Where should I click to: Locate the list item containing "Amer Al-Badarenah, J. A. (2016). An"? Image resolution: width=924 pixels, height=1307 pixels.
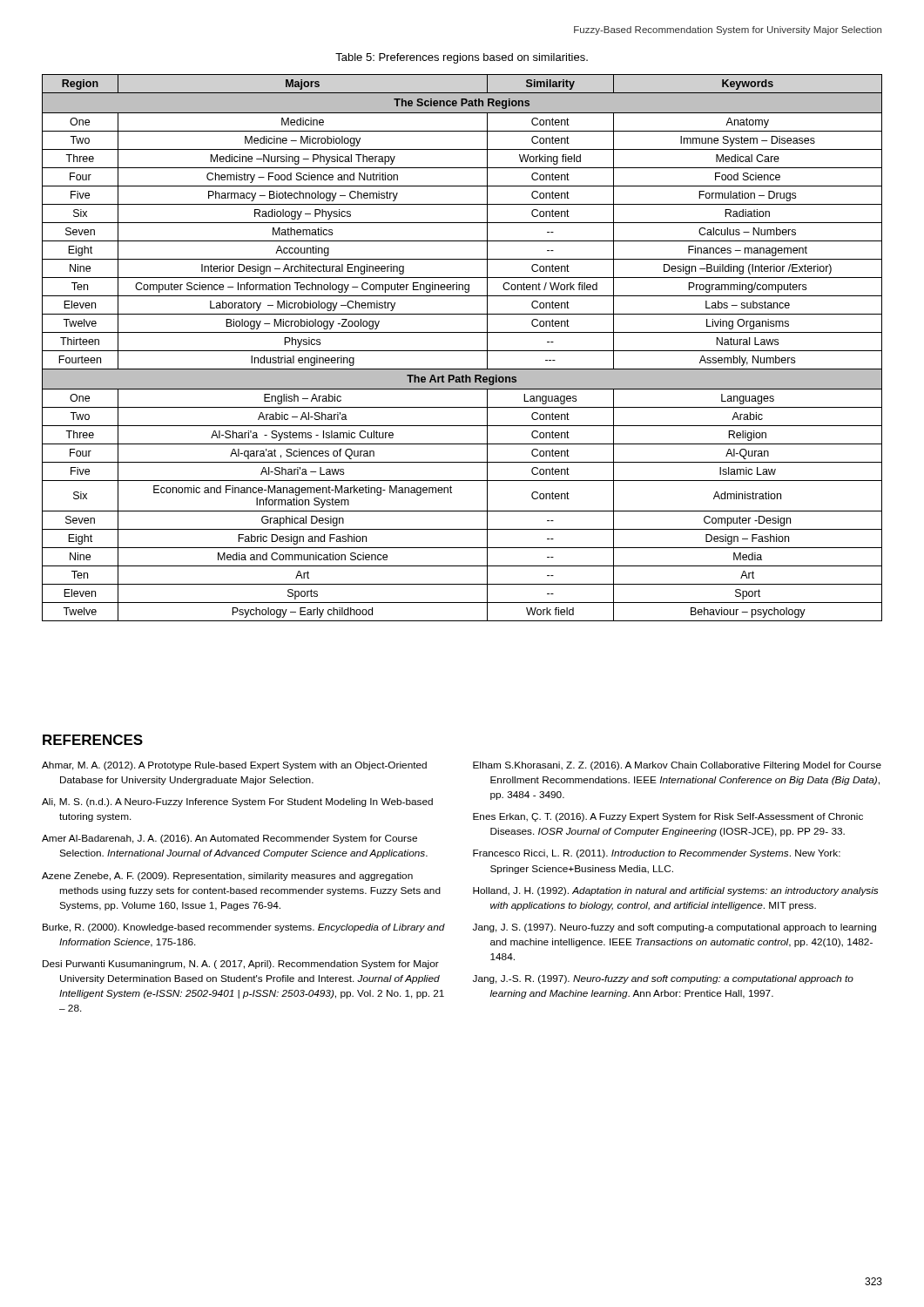click(x=235, y=846)
